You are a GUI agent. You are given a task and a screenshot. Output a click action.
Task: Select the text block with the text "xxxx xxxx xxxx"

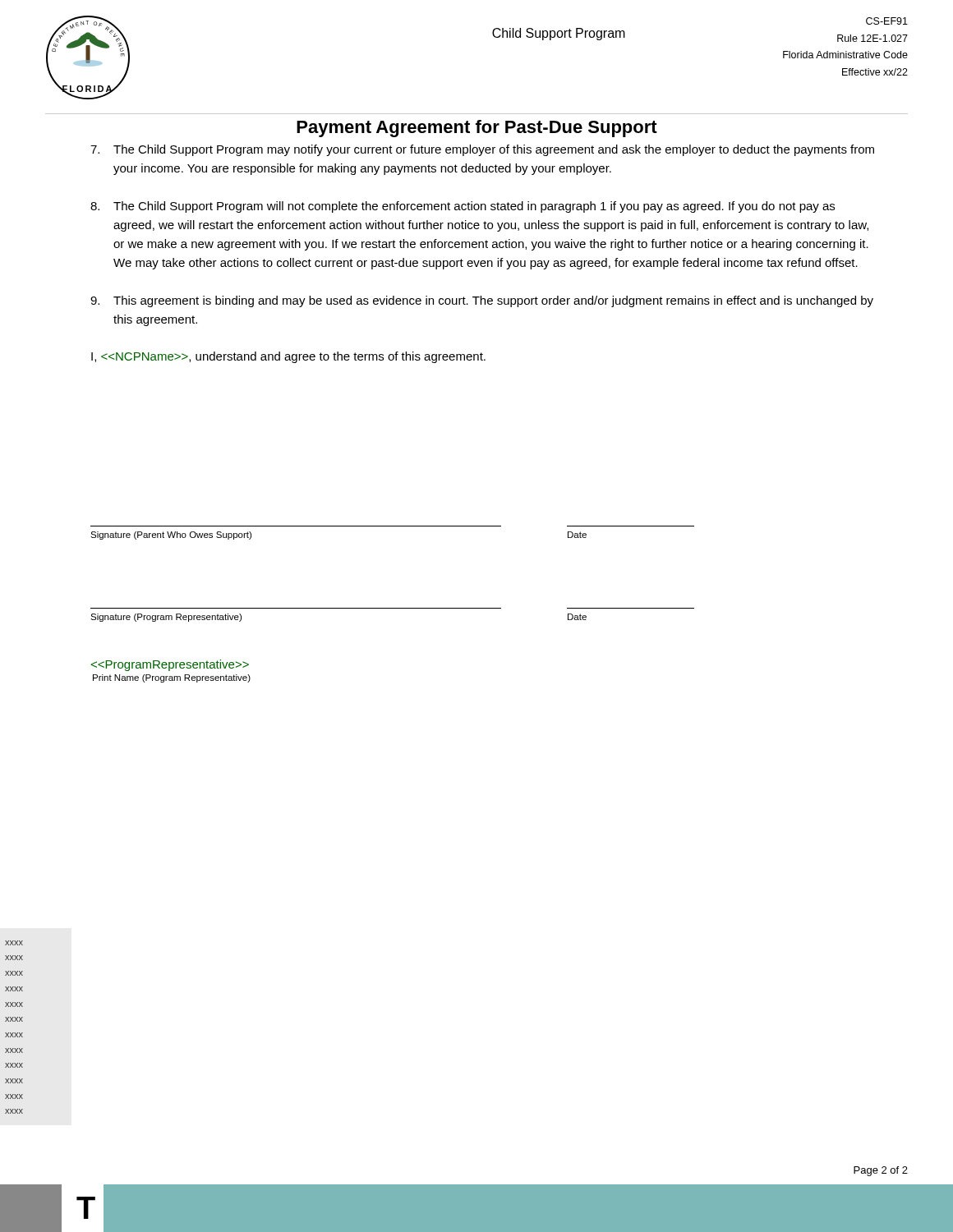tap(14, 1026)
